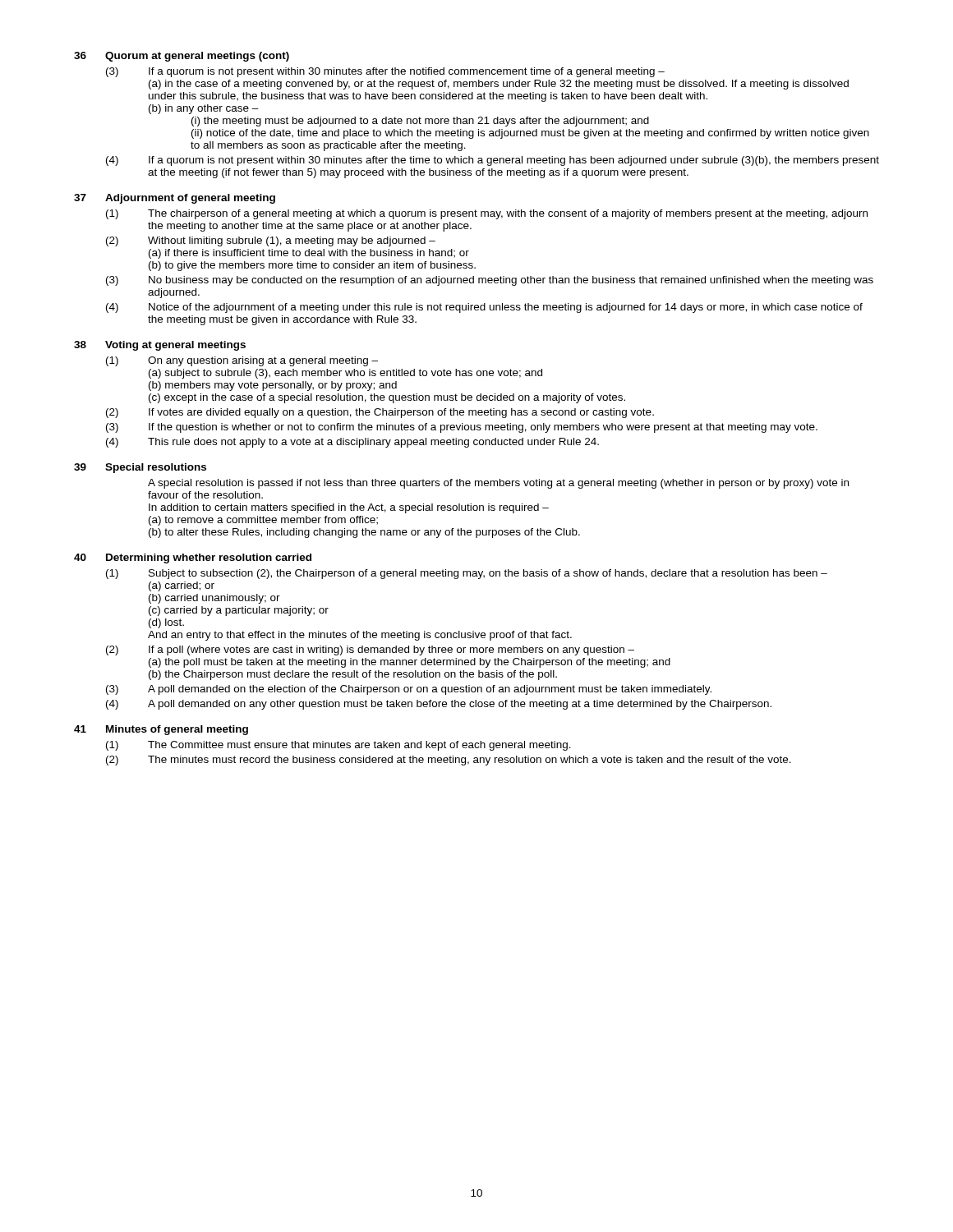Select the region starting "(2) If votes are divided"

tap(492, 412)
